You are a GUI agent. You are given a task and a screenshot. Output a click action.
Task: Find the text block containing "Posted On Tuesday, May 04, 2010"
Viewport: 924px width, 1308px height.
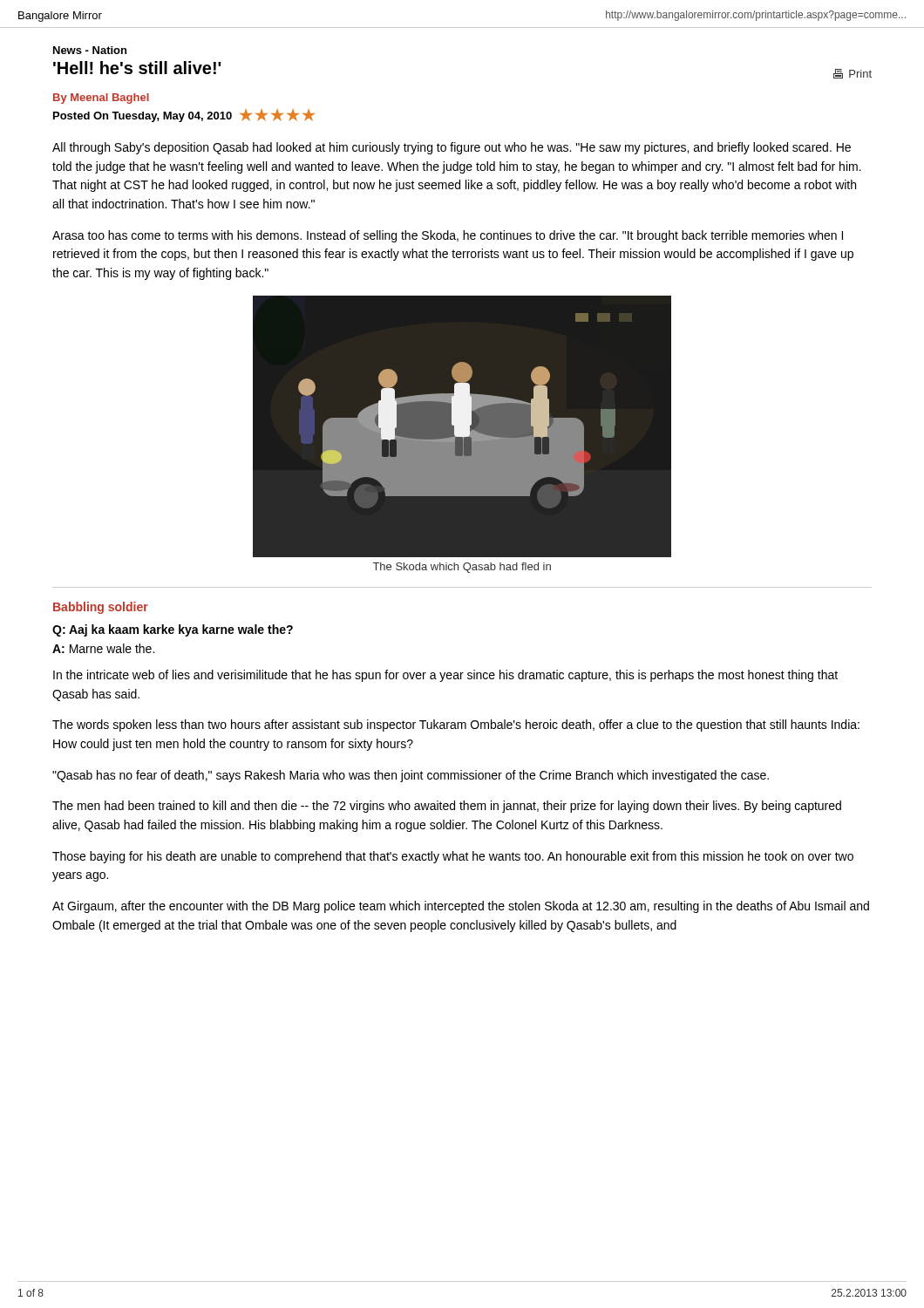pos(185,115)
